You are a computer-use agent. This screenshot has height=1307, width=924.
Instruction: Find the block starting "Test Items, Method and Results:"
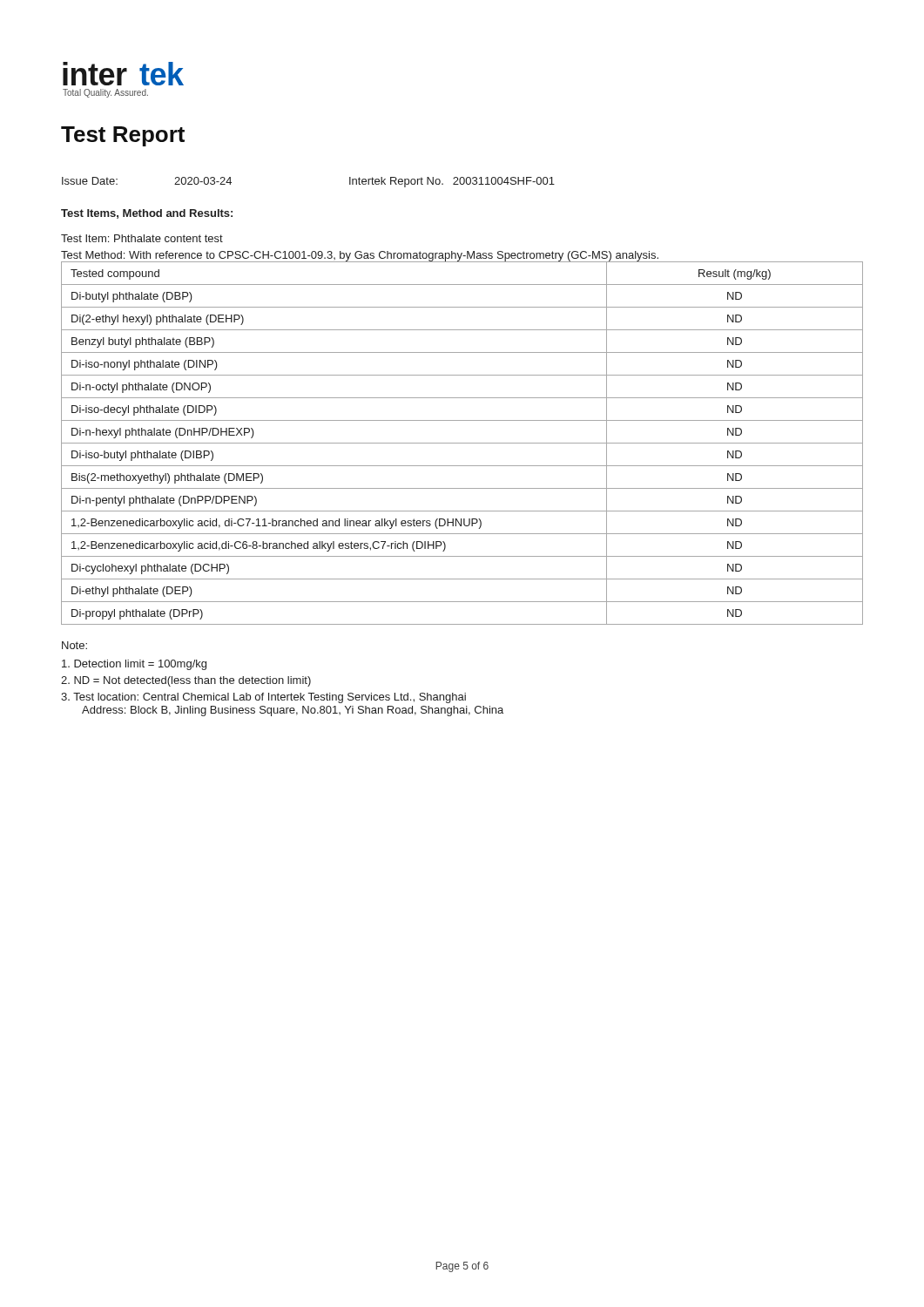147,213
